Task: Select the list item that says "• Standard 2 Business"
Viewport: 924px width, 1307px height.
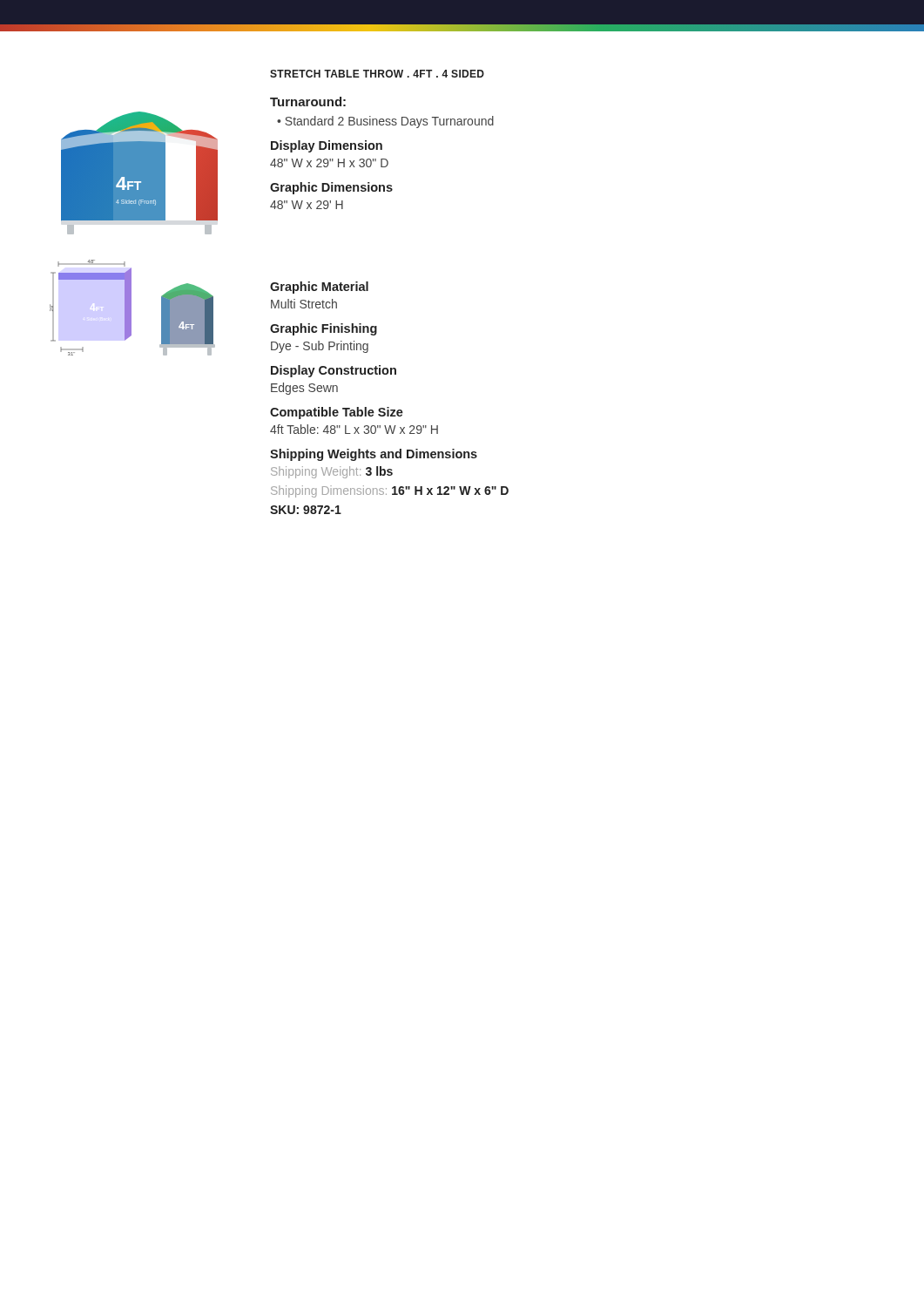Action: (x=385, y=121)
